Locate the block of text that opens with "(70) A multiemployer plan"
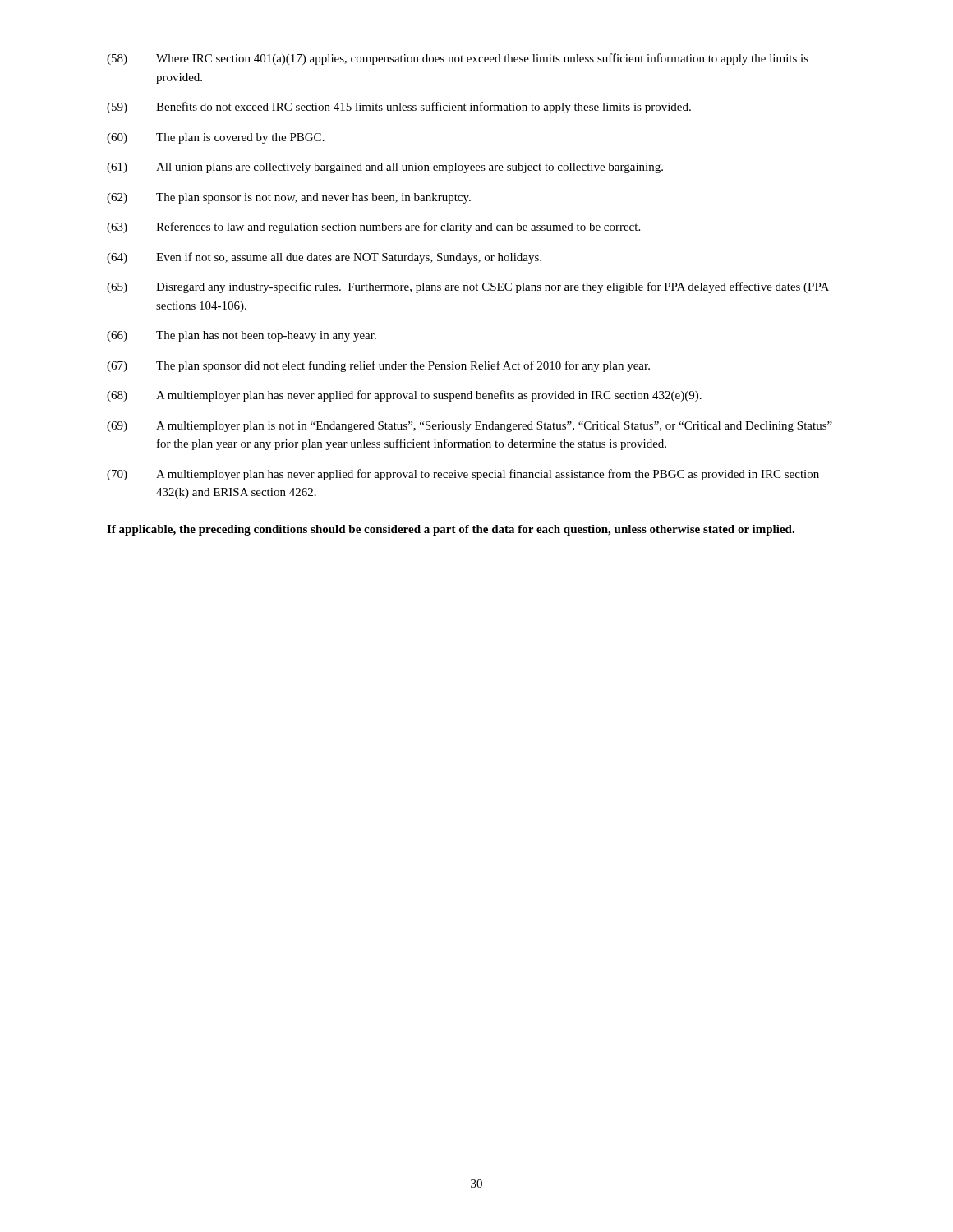 476,483
